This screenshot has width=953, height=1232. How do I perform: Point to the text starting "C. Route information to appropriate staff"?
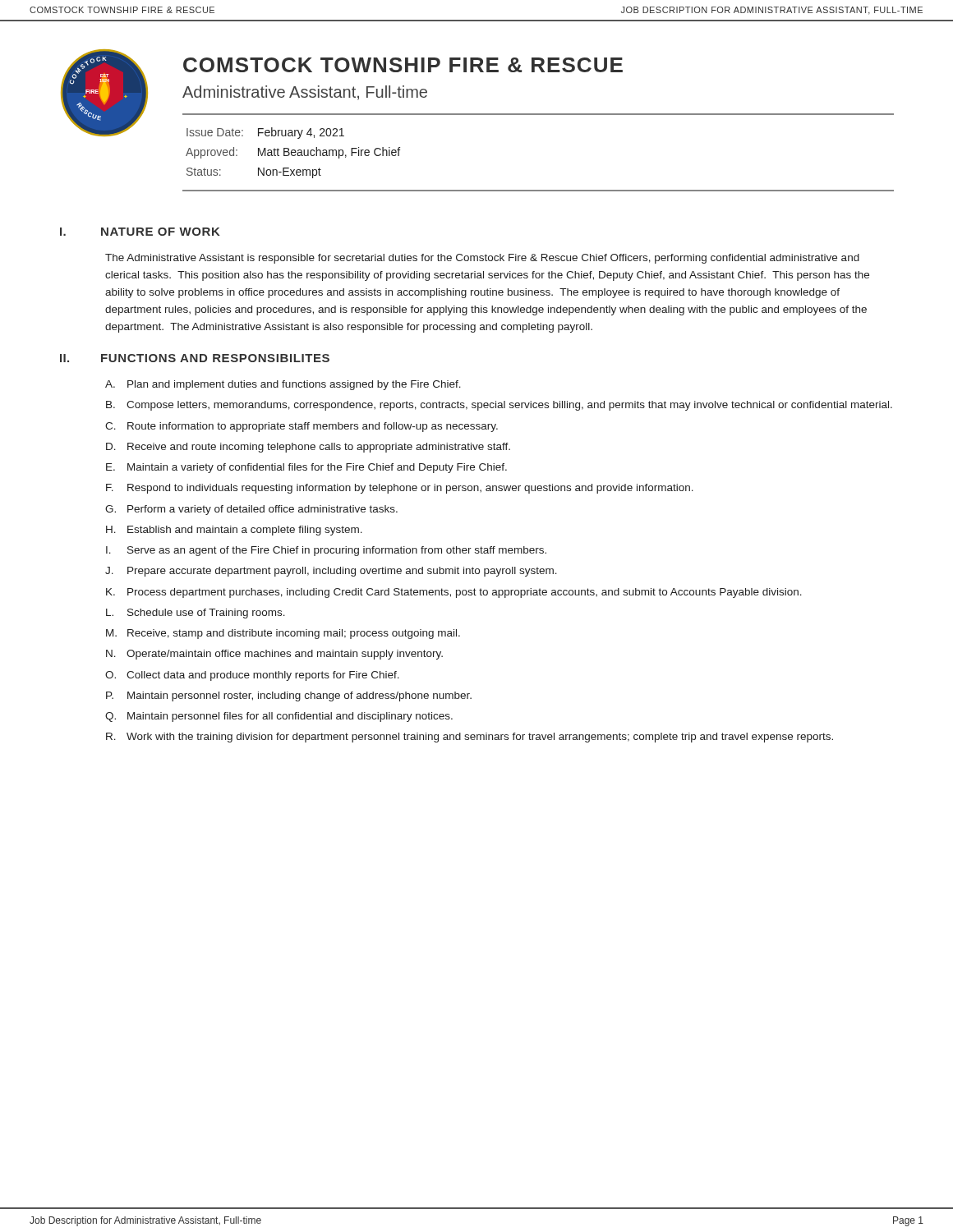499,426
